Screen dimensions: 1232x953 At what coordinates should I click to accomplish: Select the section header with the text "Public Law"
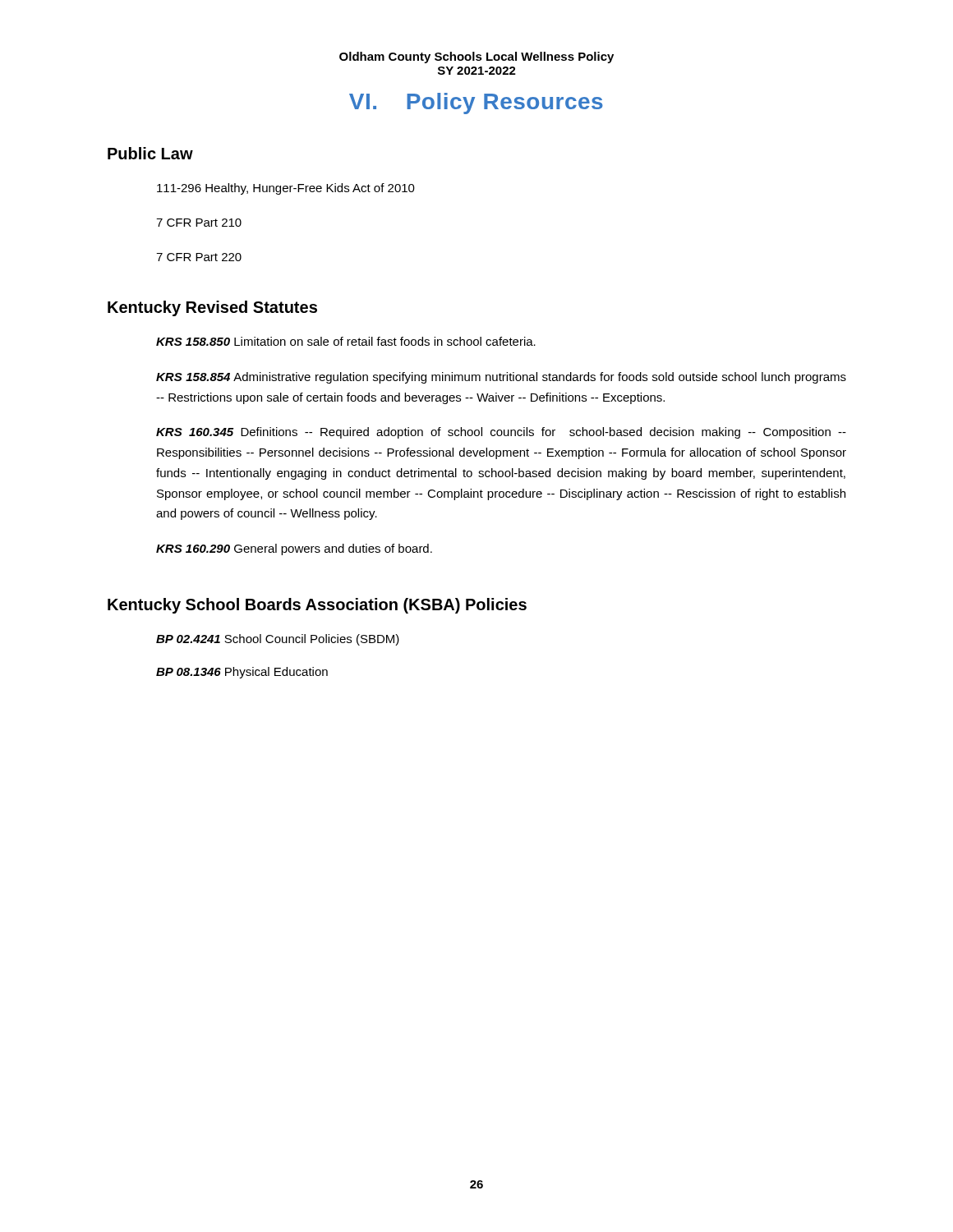click(150, 154)
